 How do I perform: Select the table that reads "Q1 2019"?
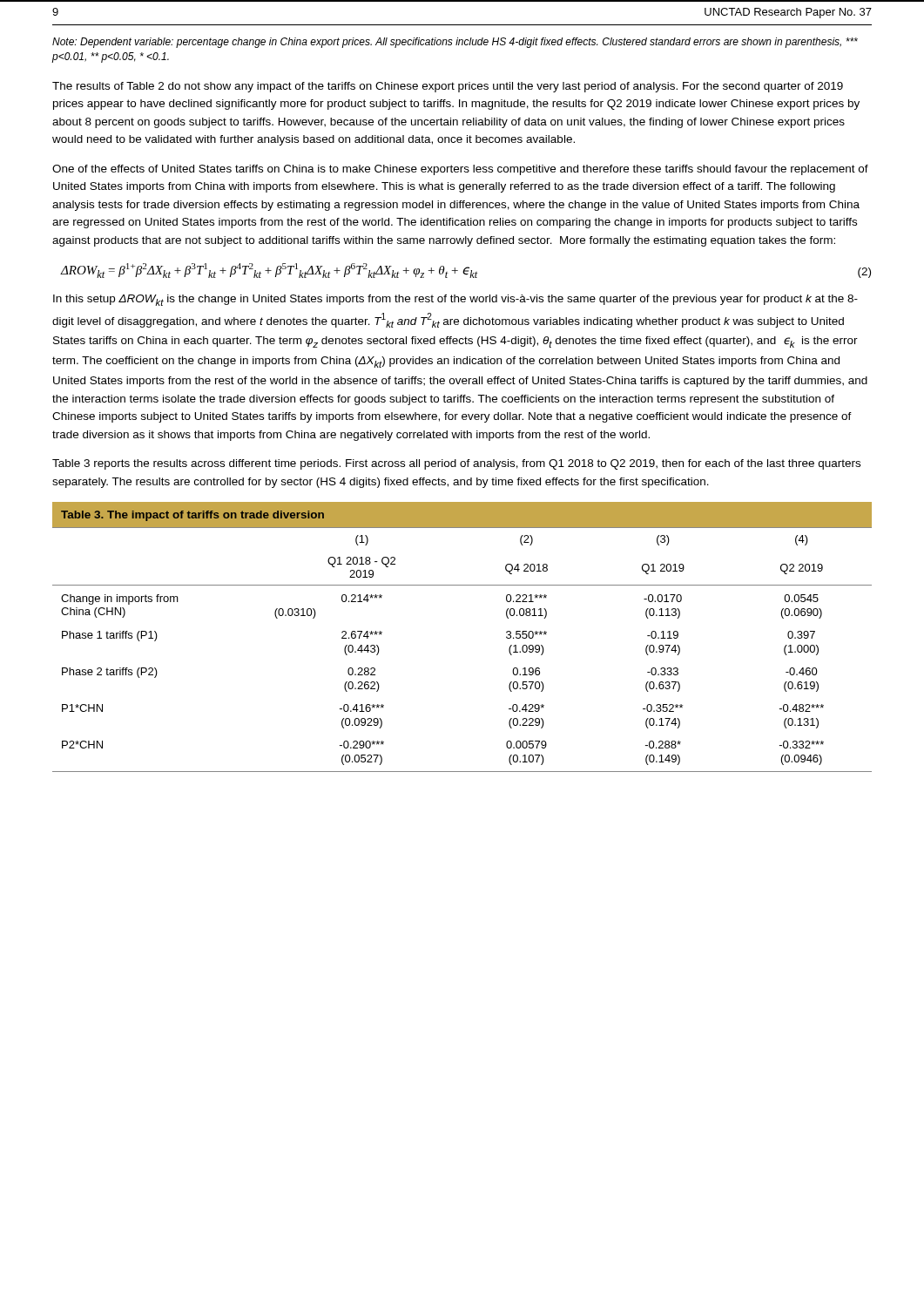[462, 650]
